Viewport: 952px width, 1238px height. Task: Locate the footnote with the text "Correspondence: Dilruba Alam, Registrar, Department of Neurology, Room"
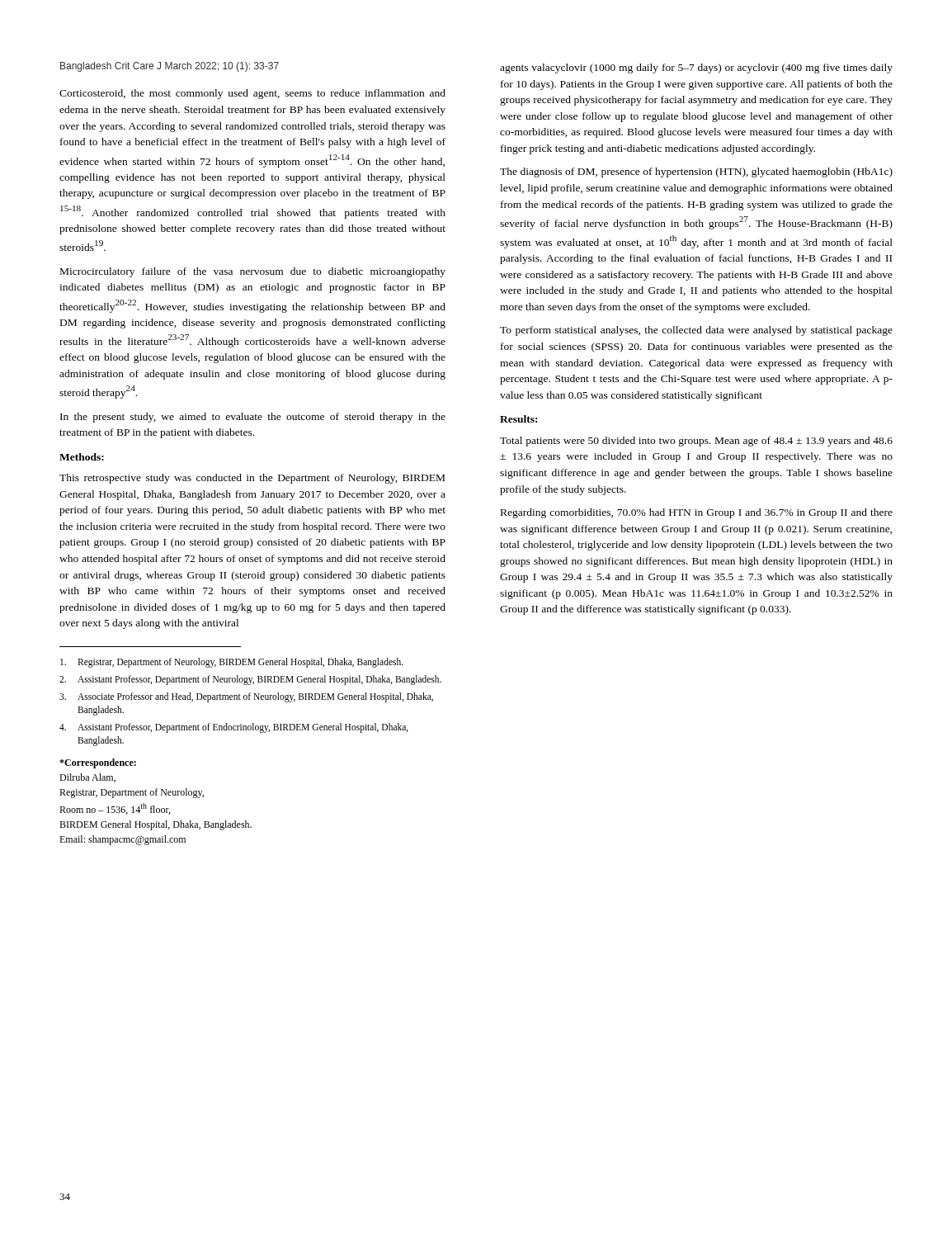click(98, 763)
